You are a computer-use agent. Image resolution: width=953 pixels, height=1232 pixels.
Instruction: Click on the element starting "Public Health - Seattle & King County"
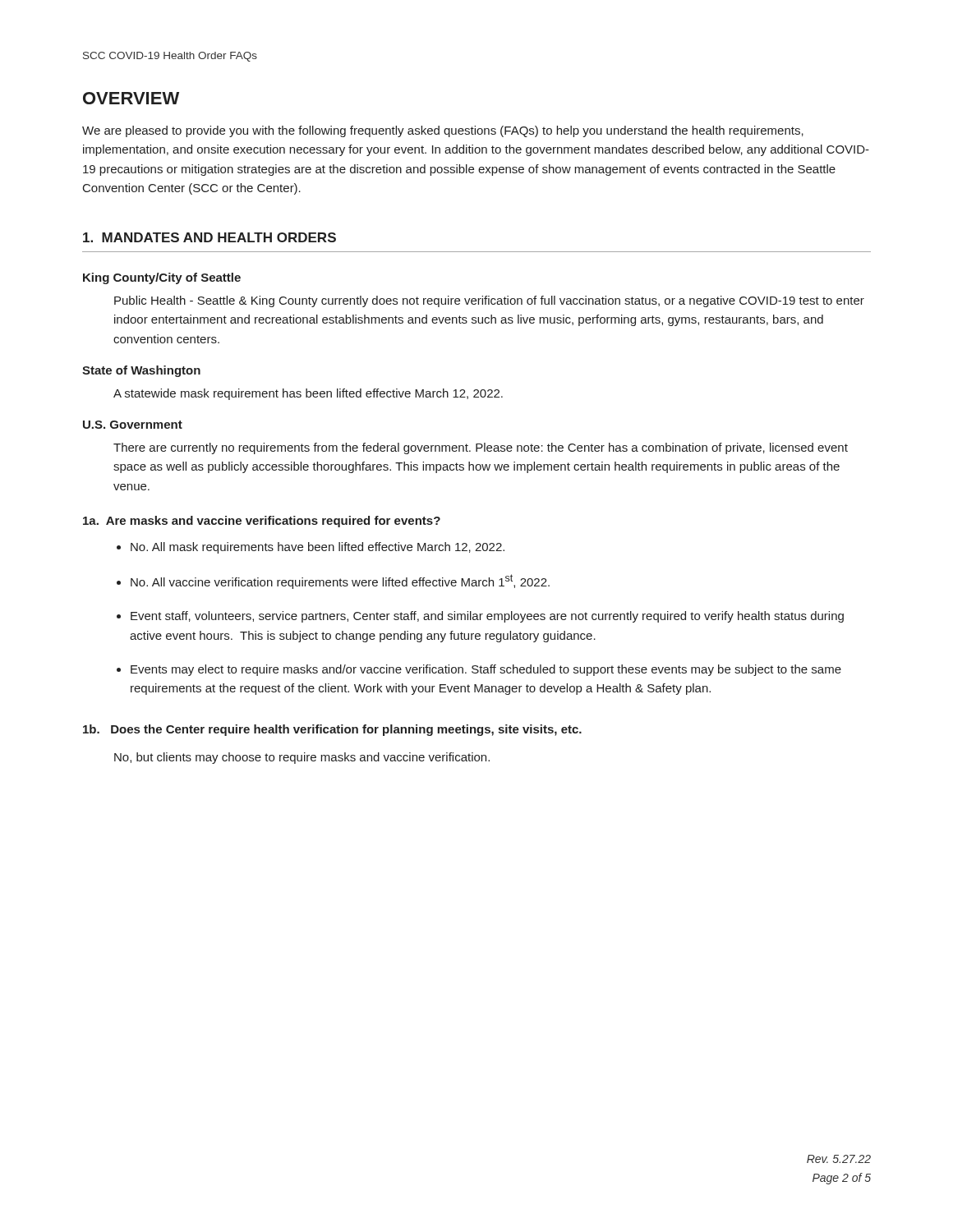[x=489, y=319]
